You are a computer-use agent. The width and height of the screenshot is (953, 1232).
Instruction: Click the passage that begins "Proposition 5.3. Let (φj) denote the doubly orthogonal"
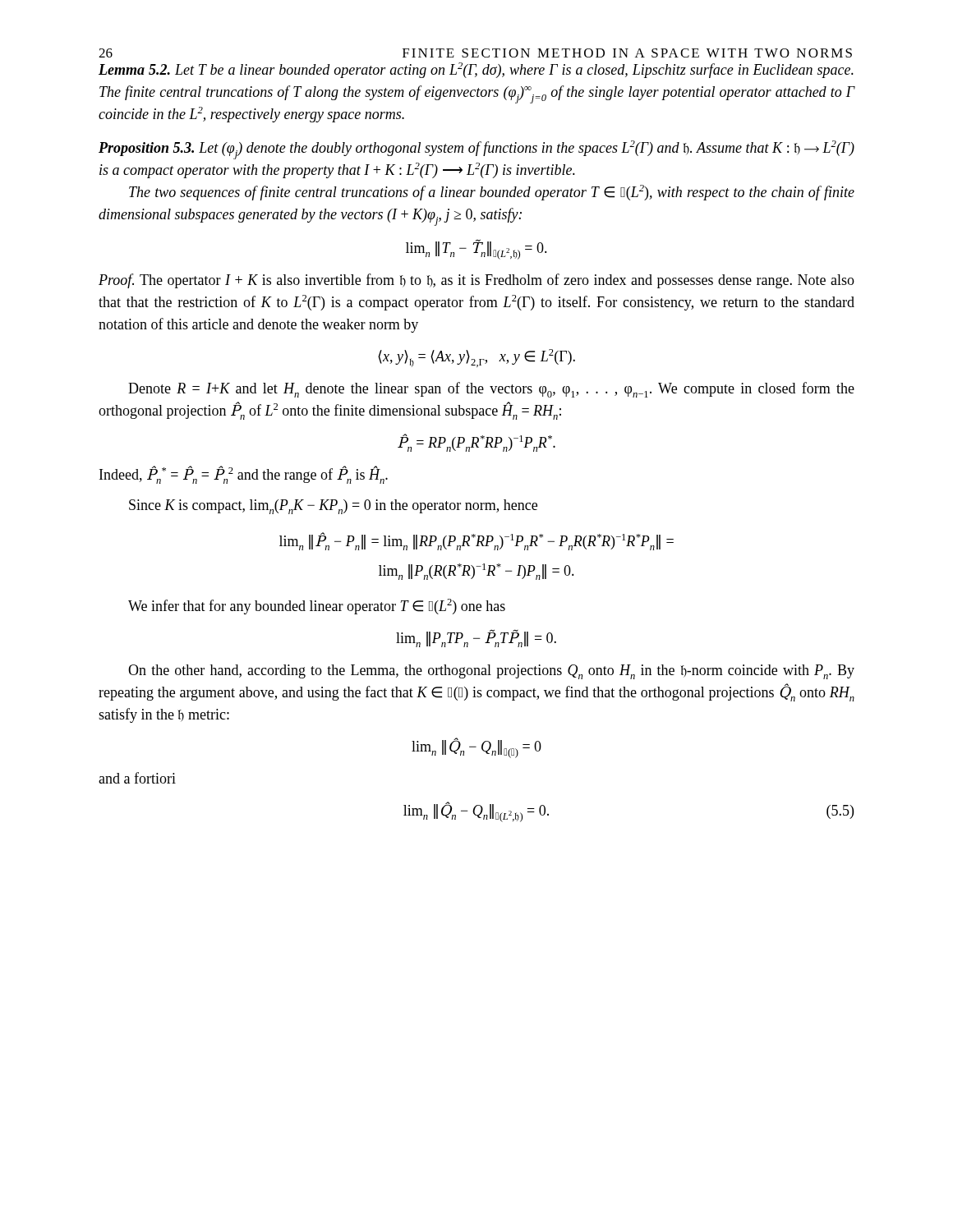tap(476, 181)
